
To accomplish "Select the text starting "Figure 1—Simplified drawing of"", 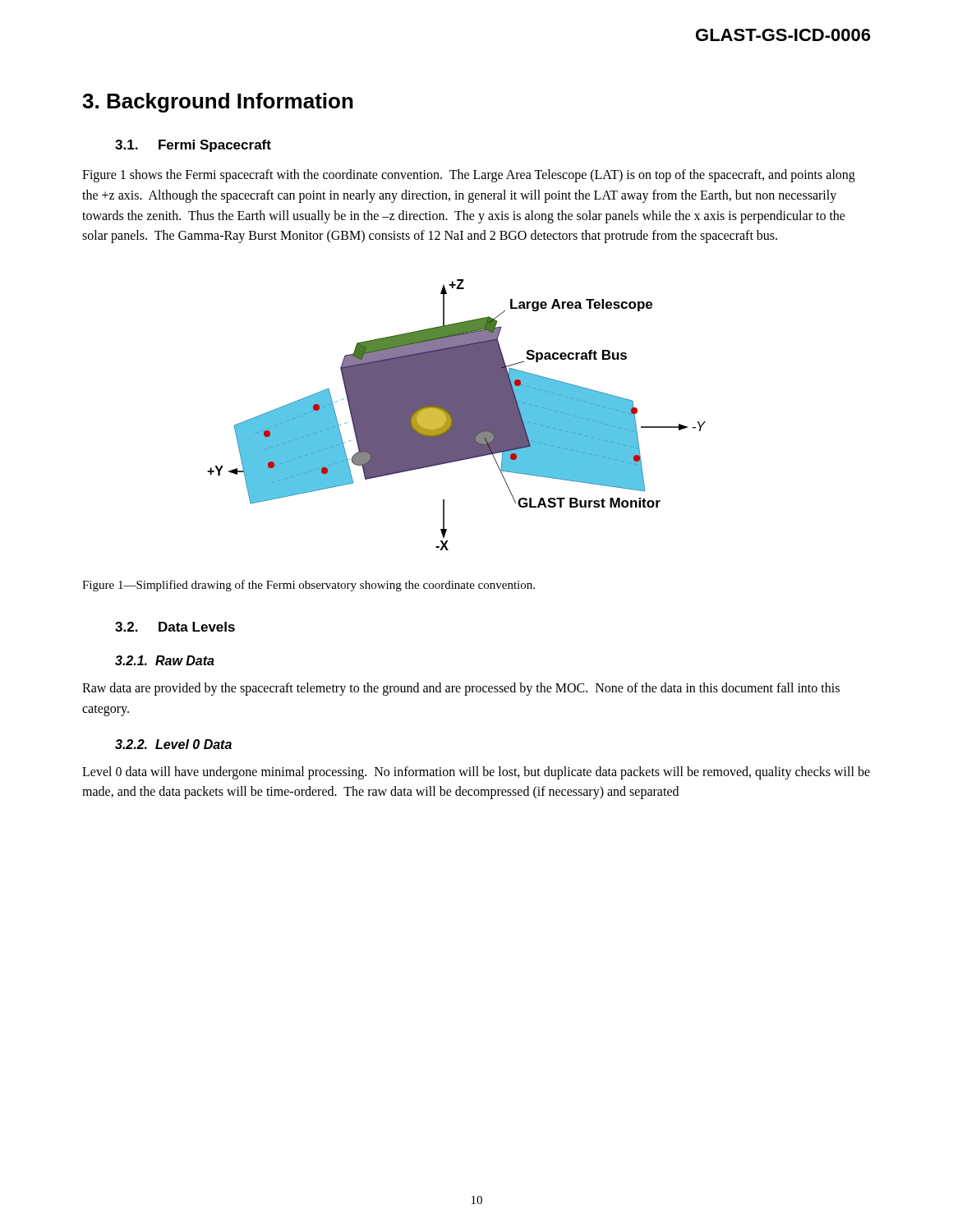I will pos(309,585).
